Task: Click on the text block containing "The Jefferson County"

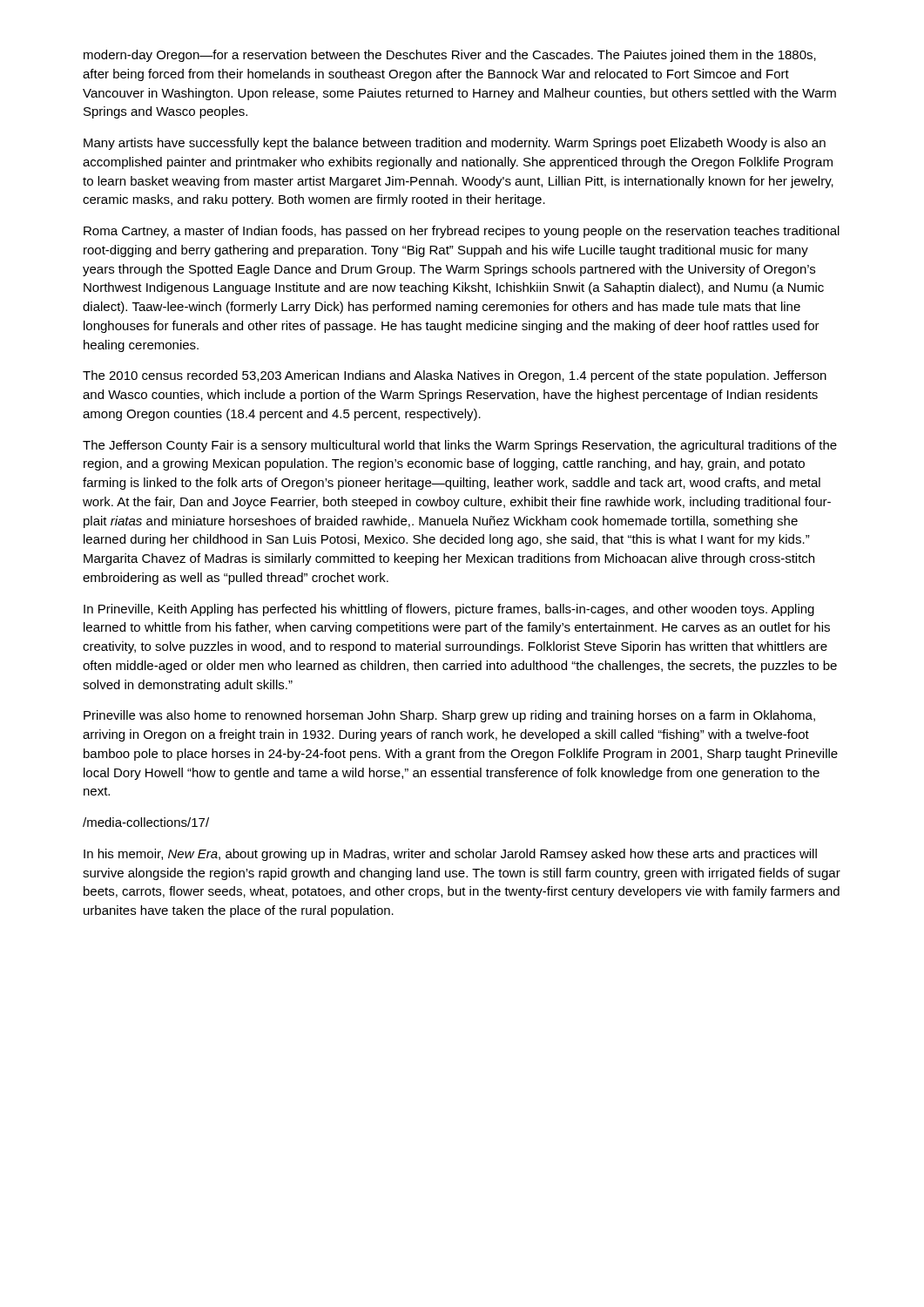Action: [x=460, y=511]
